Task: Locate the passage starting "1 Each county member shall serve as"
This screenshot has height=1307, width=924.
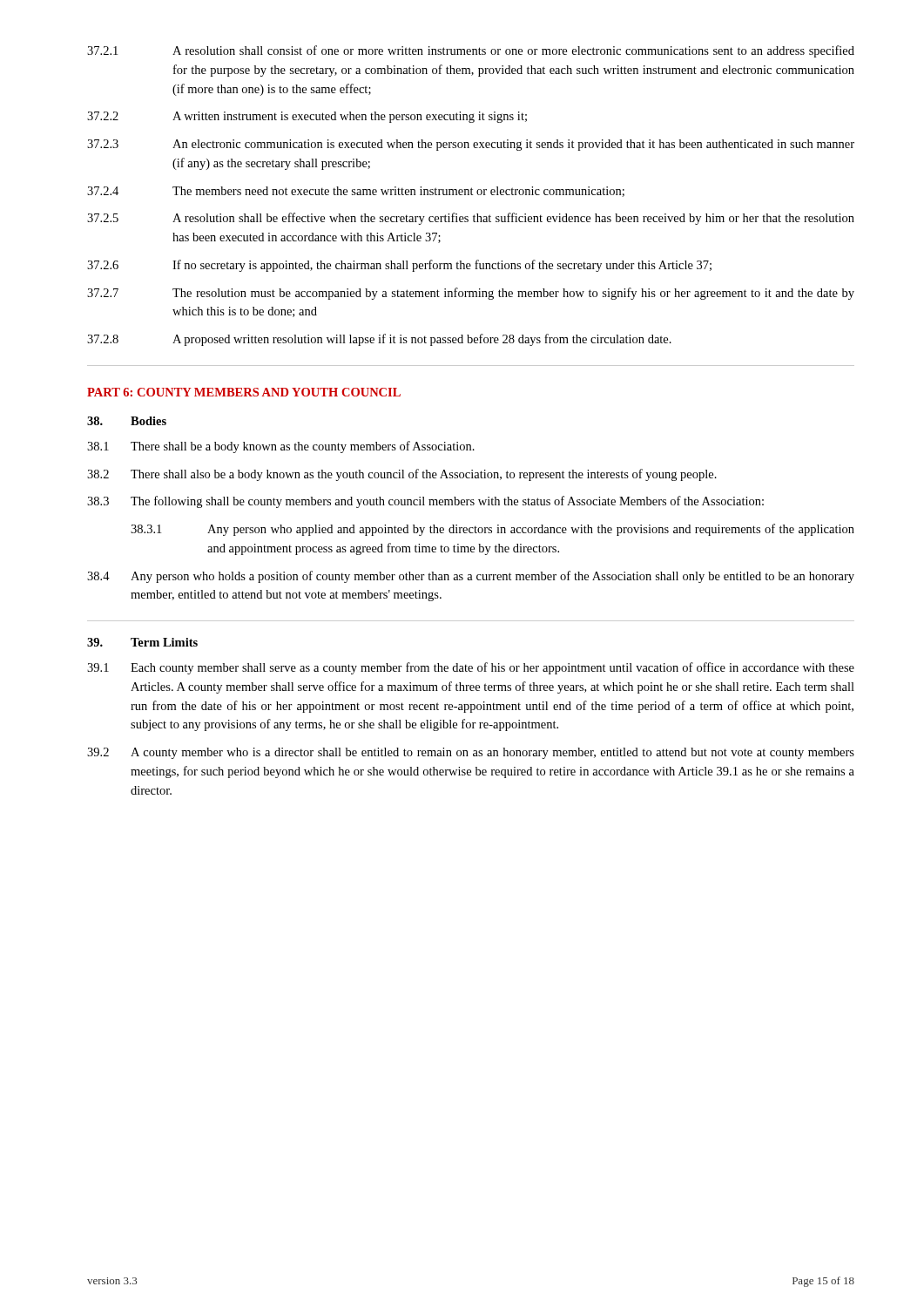Action: 471,697
